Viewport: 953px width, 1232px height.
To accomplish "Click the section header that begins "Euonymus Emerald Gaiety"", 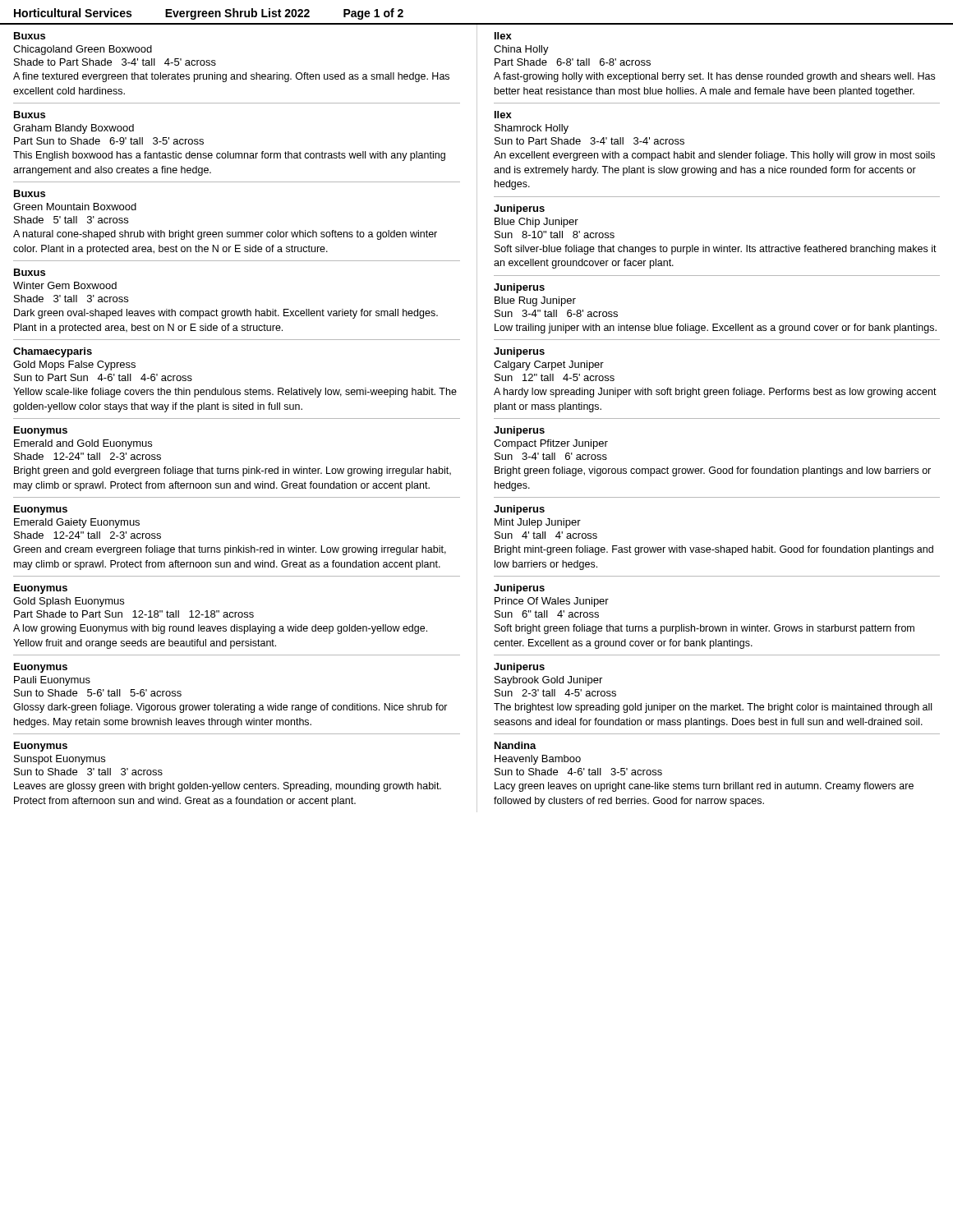I will pyautogui.click(x=237, y=537).
